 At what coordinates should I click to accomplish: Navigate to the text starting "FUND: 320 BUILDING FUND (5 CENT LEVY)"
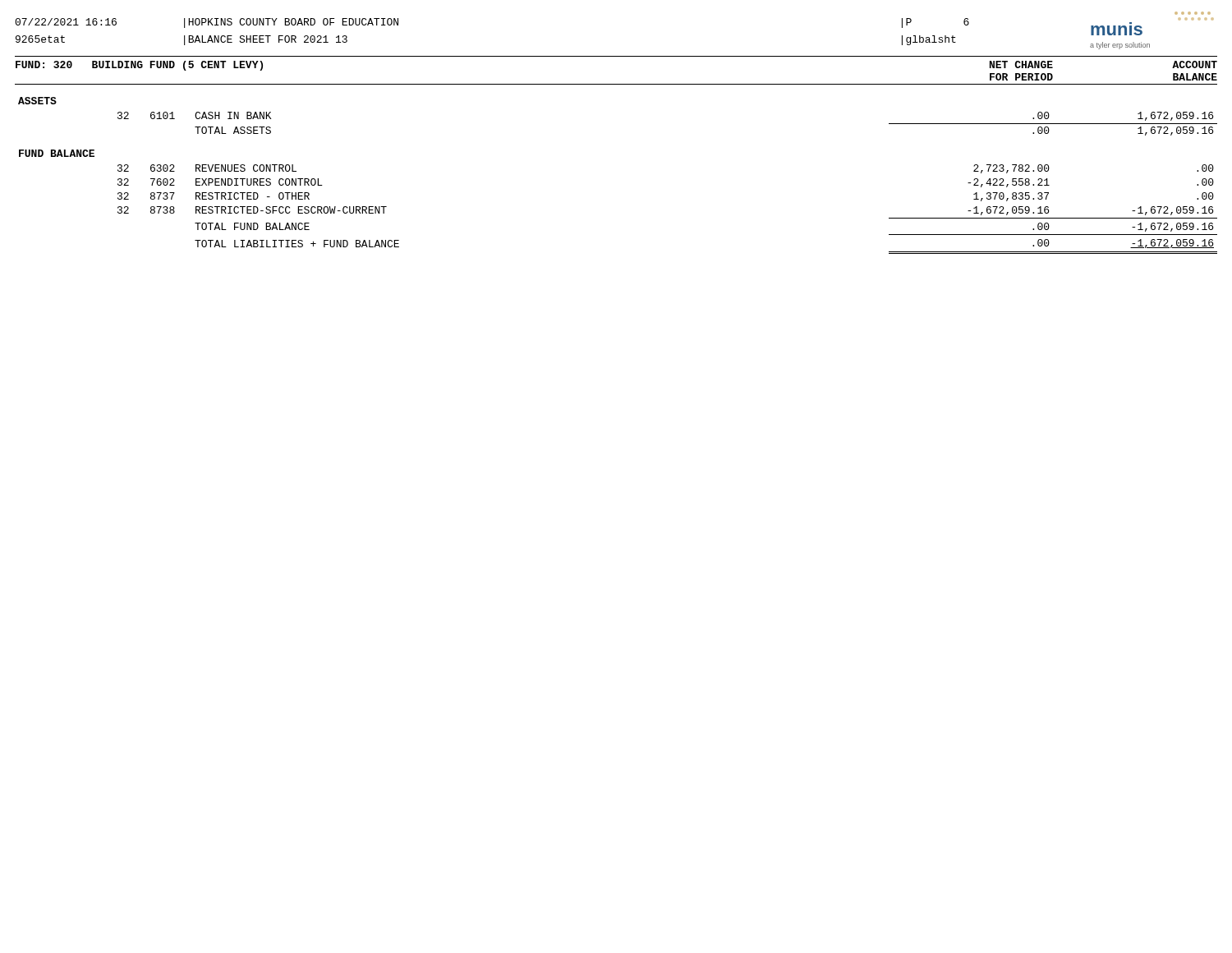pyautogui.click(x=43, y=67)
